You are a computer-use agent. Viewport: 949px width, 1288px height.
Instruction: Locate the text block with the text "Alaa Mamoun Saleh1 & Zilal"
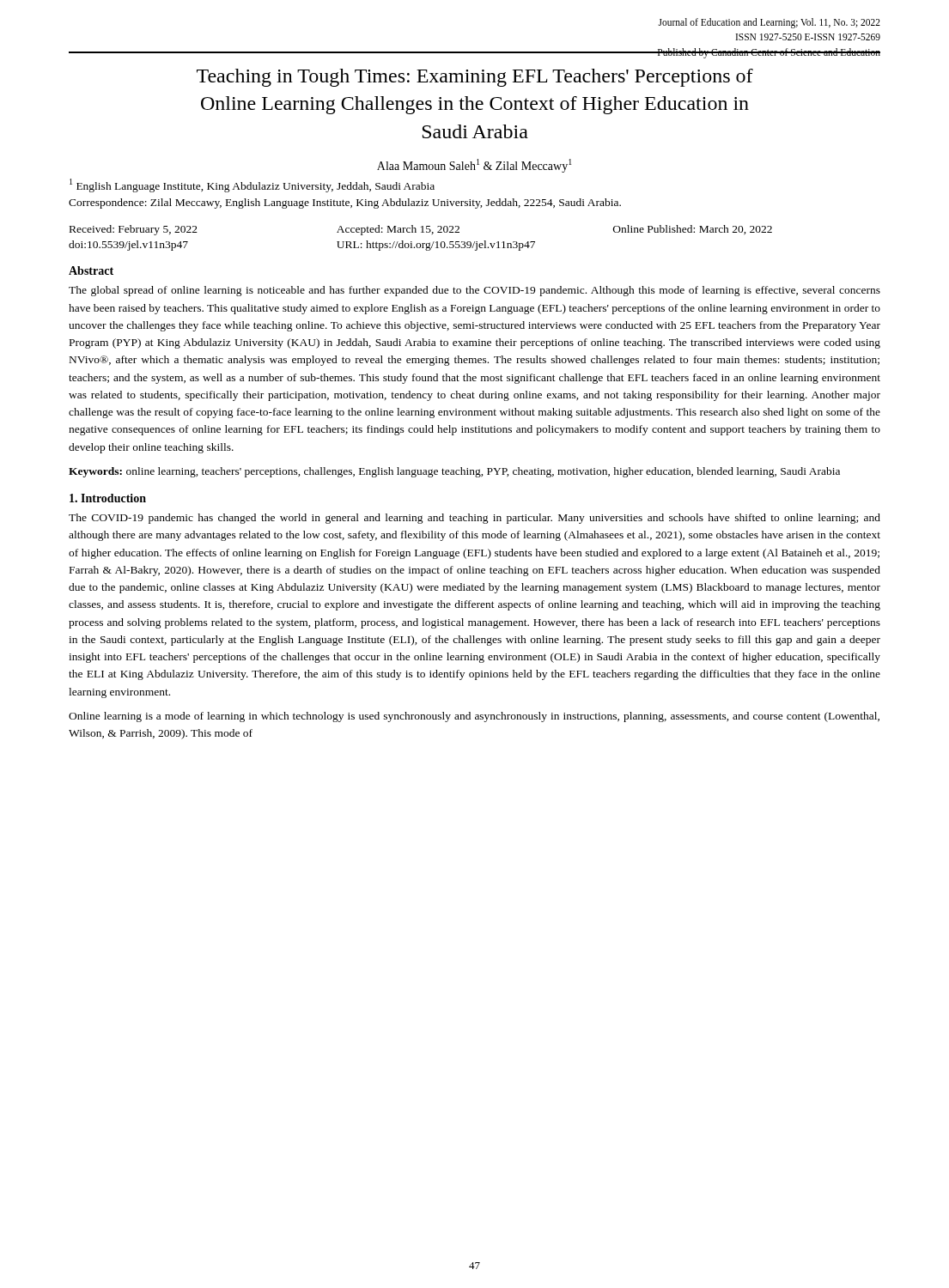[474, 165]
